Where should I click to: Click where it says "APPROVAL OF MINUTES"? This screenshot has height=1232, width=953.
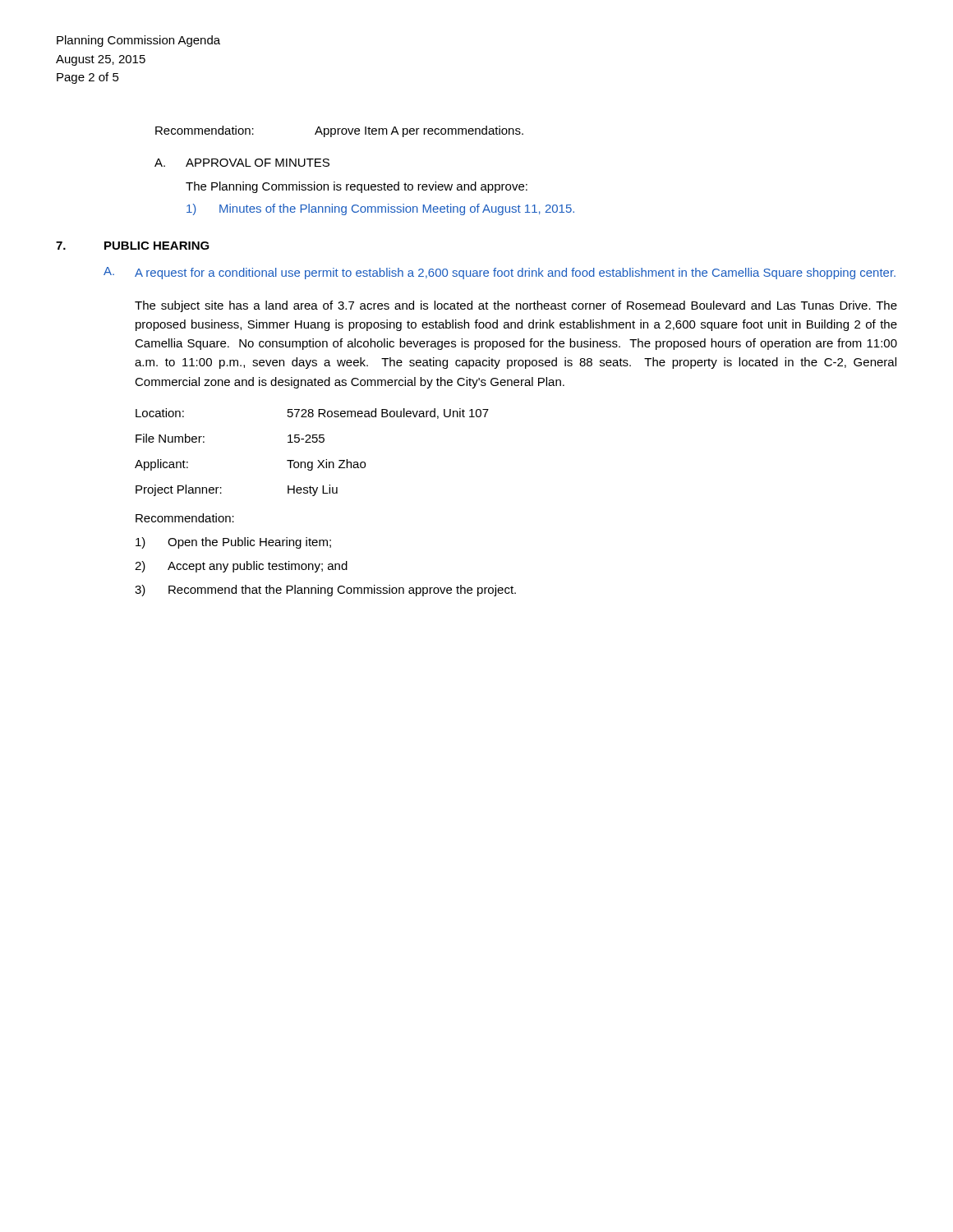click(258, 162)
